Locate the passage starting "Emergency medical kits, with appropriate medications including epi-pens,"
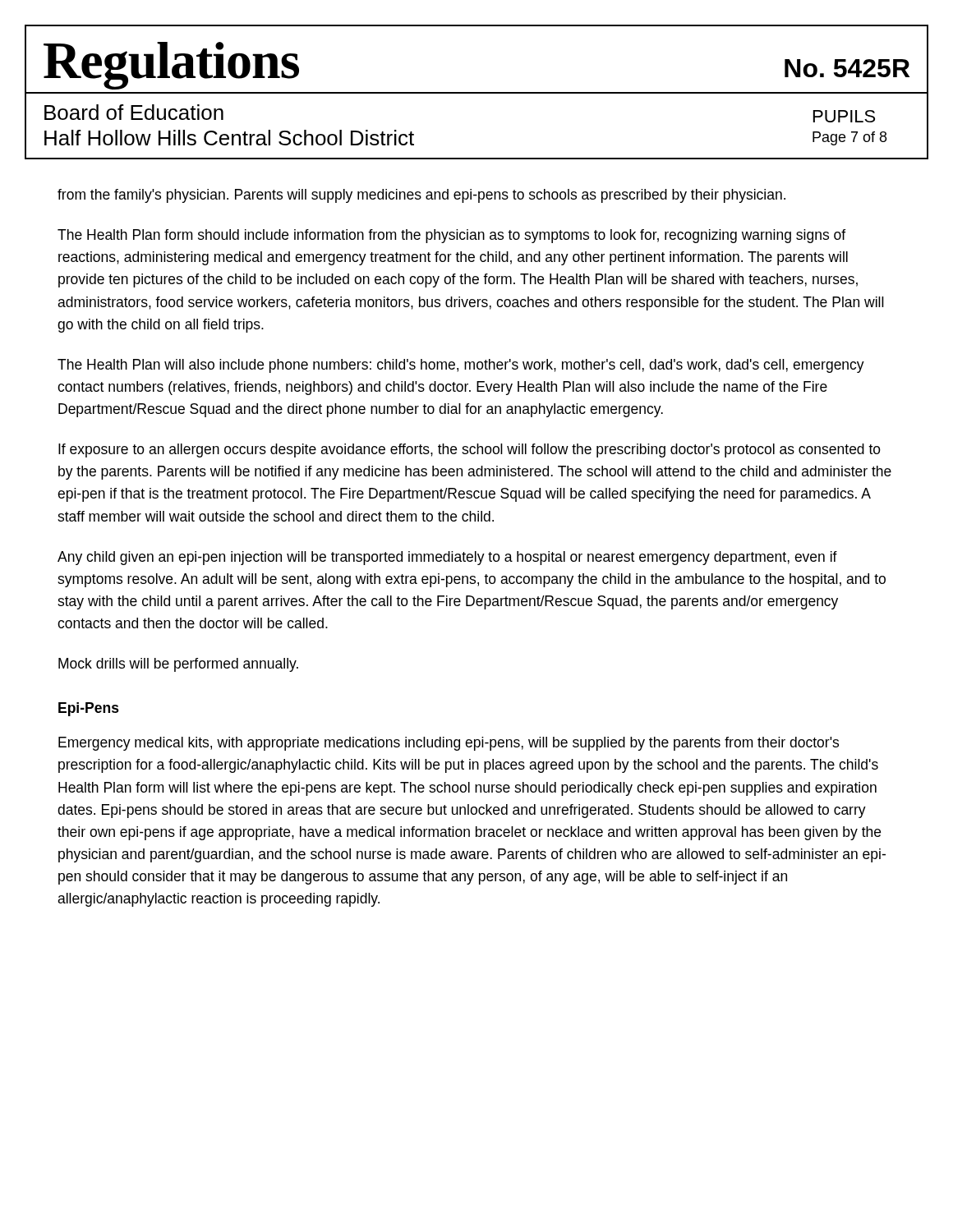This screenshot has height=1232, width=953. point(472,821)
